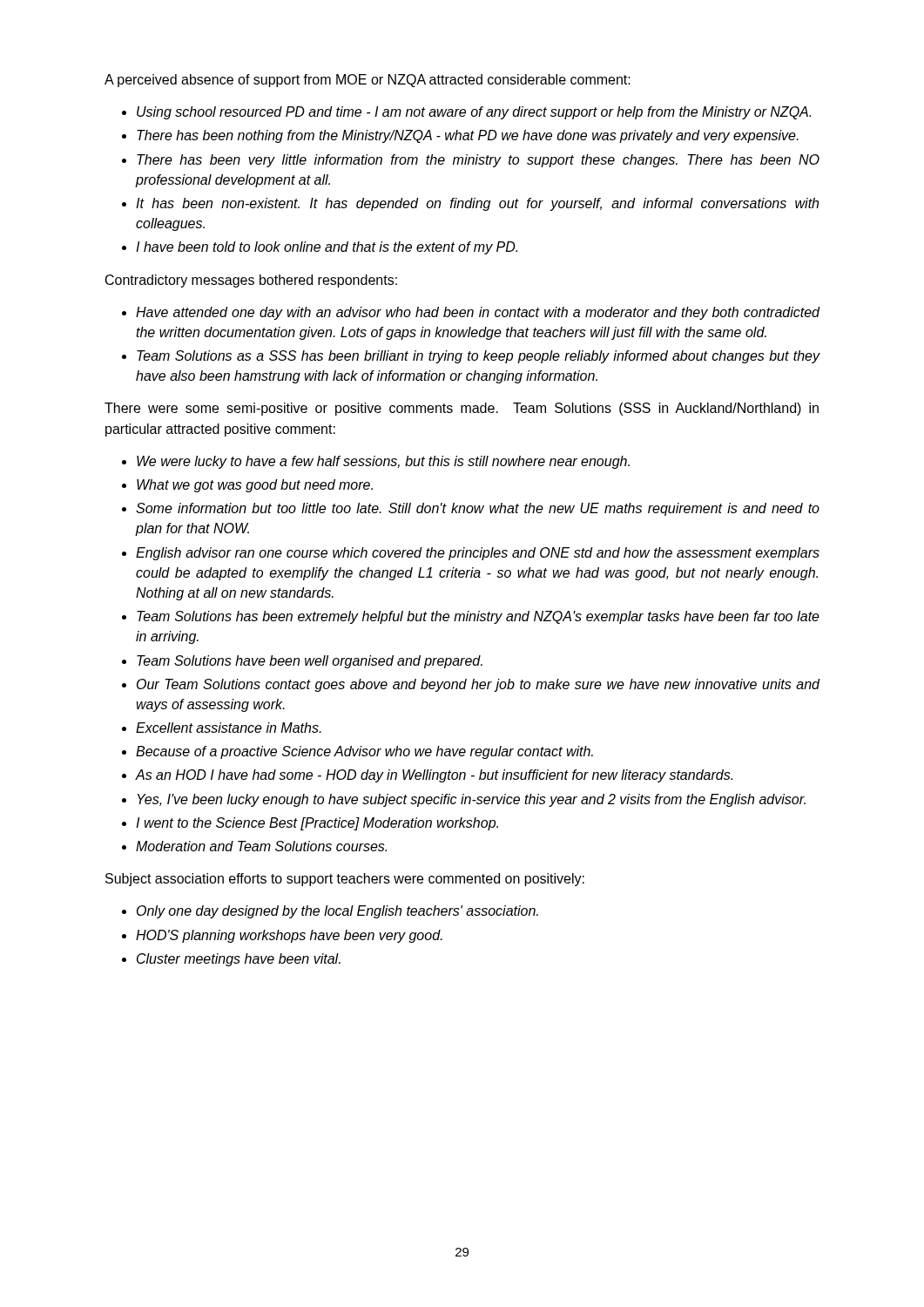The height and width of the screenshot is (1307, 924).
Task: Click the passage that begins "There has been nothing"
Action: click(x=468, y=136)
